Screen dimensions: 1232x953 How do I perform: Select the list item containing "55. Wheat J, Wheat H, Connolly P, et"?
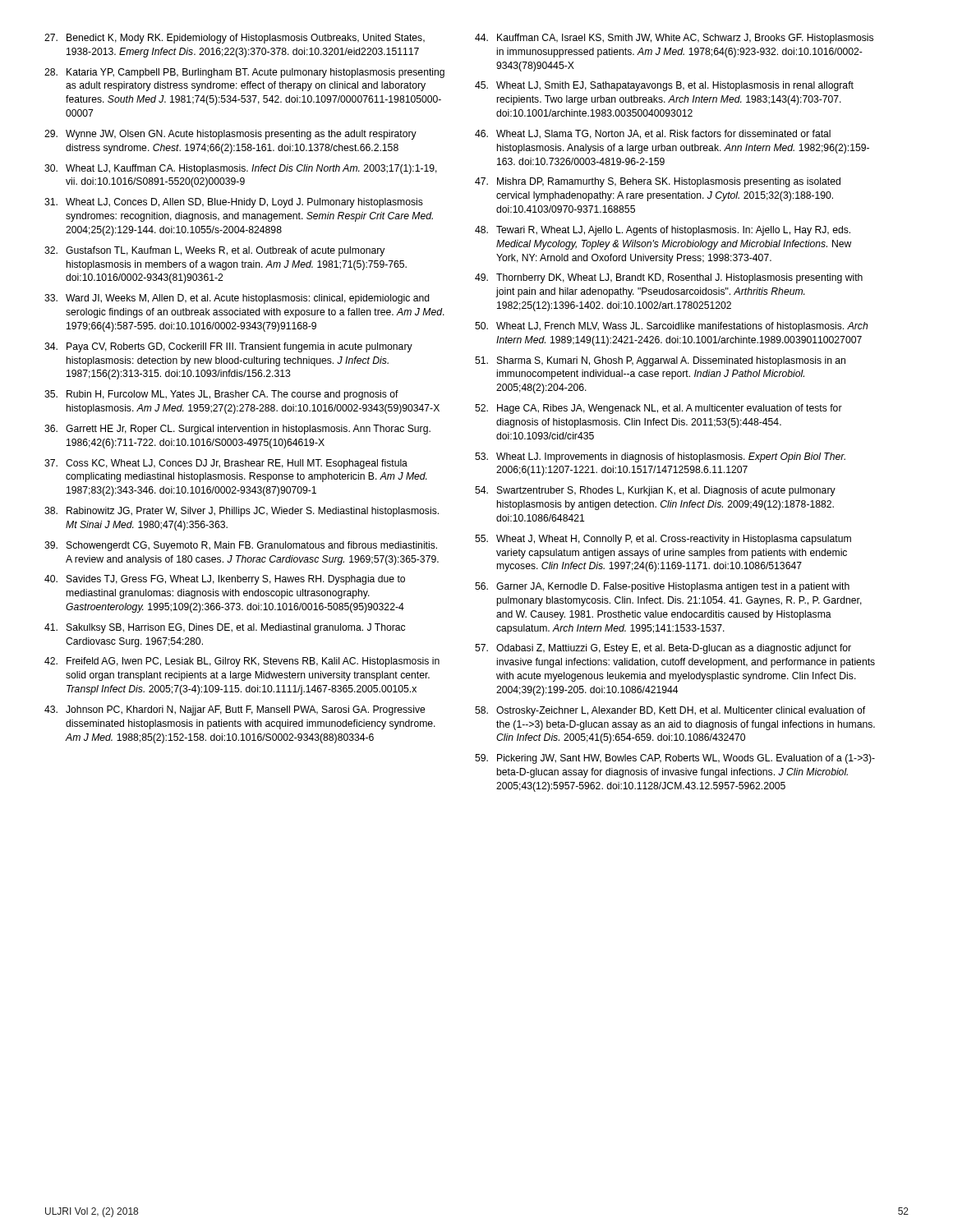click(675, 553)
